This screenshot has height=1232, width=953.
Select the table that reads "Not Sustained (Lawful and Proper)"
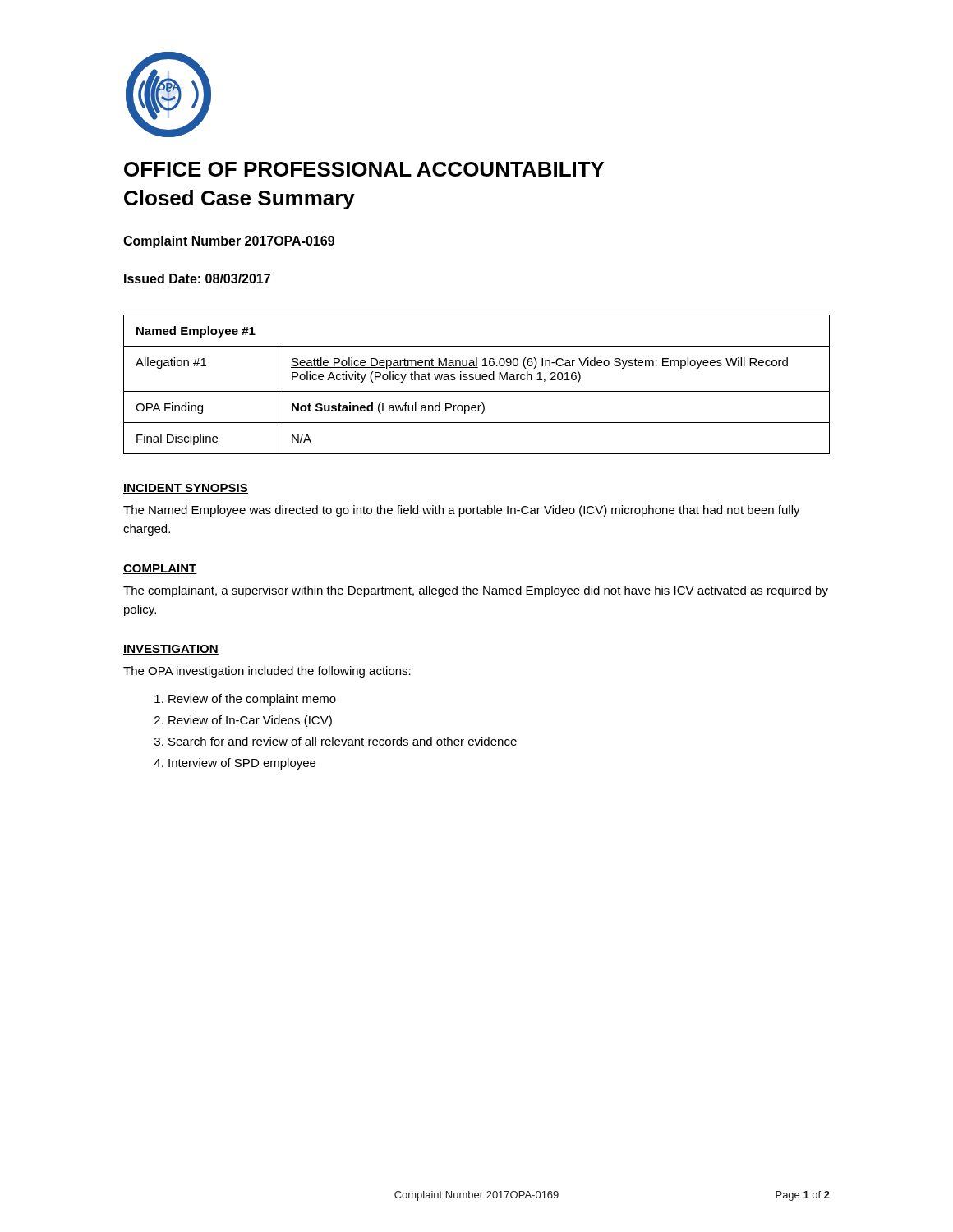click(x=476, y=385)
